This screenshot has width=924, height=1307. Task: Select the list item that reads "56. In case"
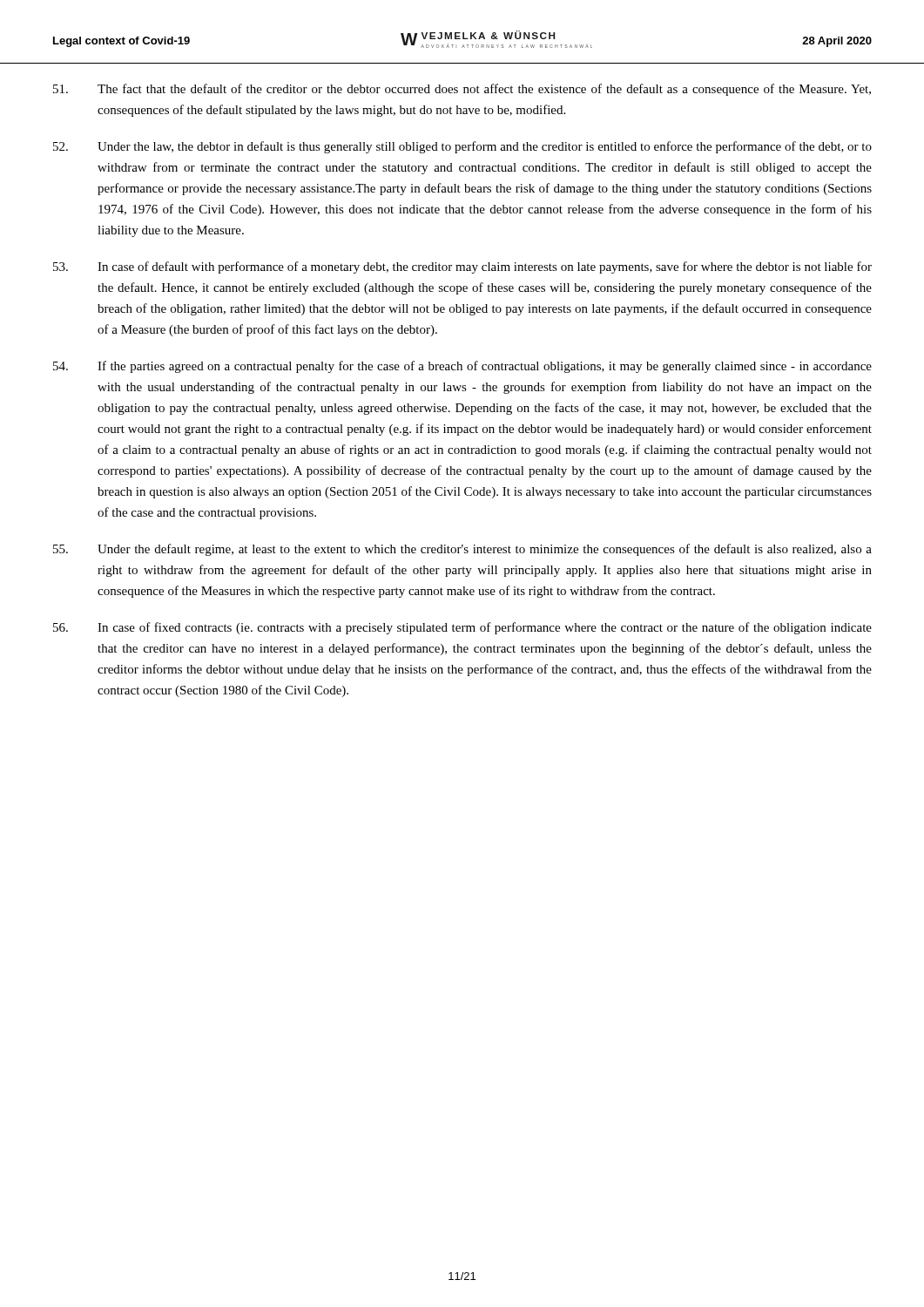click(x=462, y=659)
